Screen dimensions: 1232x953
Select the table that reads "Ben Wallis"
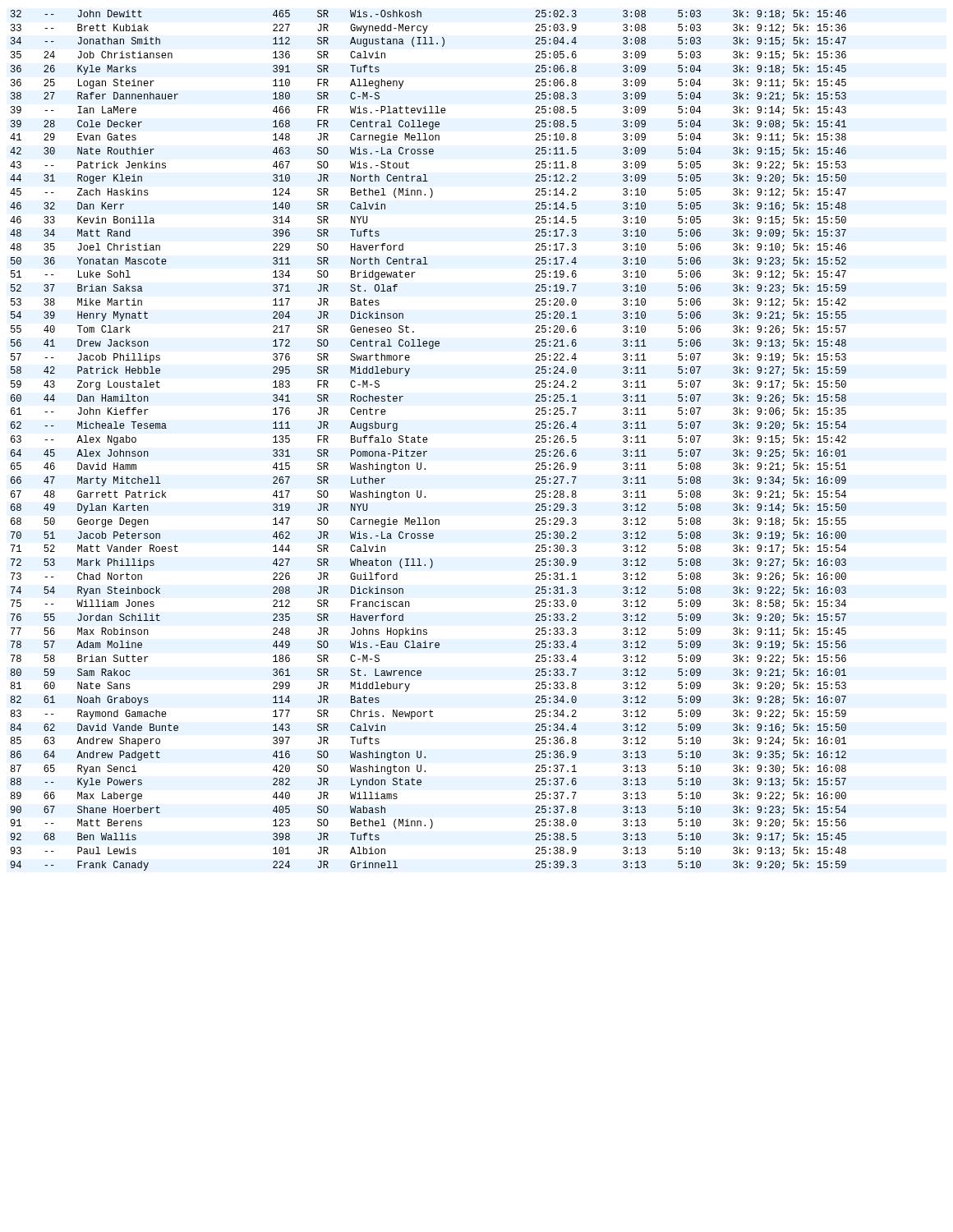[x=476, y=440]
